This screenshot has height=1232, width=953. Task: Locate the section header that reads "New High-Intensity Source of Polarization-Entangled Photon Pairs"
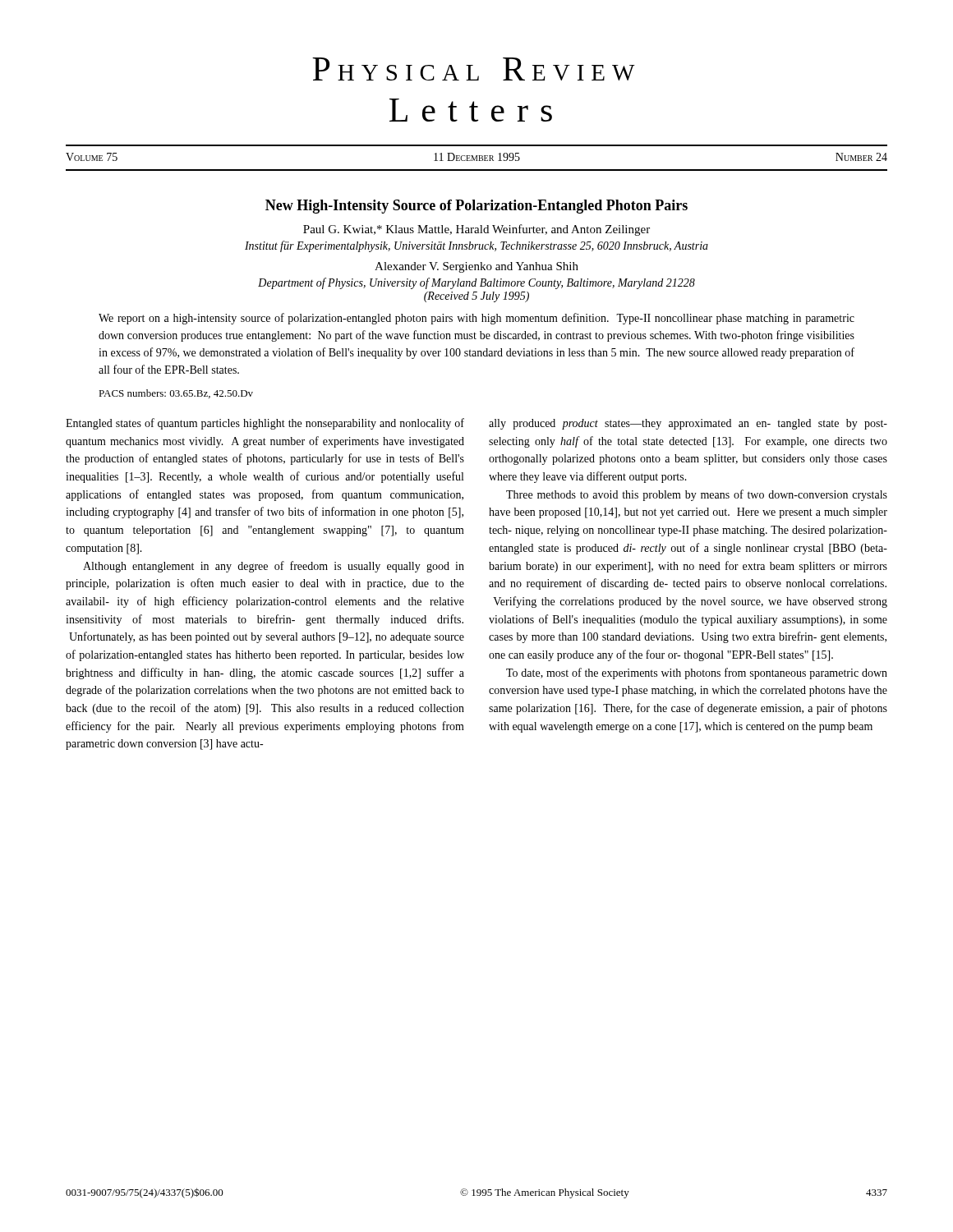[476, 205]
